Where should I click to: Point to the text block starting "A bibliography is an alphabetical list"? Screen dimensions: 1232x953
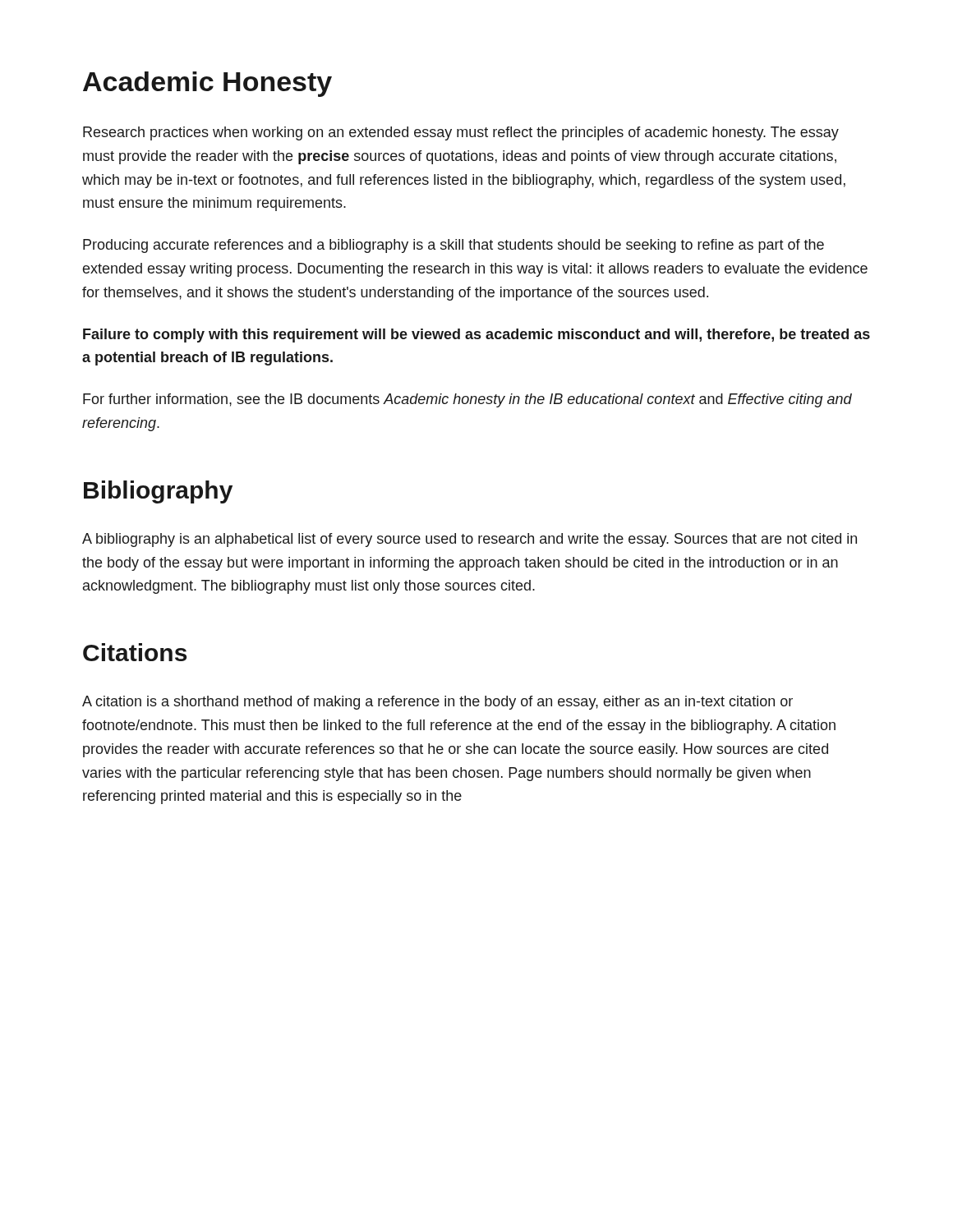click(470, 562)
